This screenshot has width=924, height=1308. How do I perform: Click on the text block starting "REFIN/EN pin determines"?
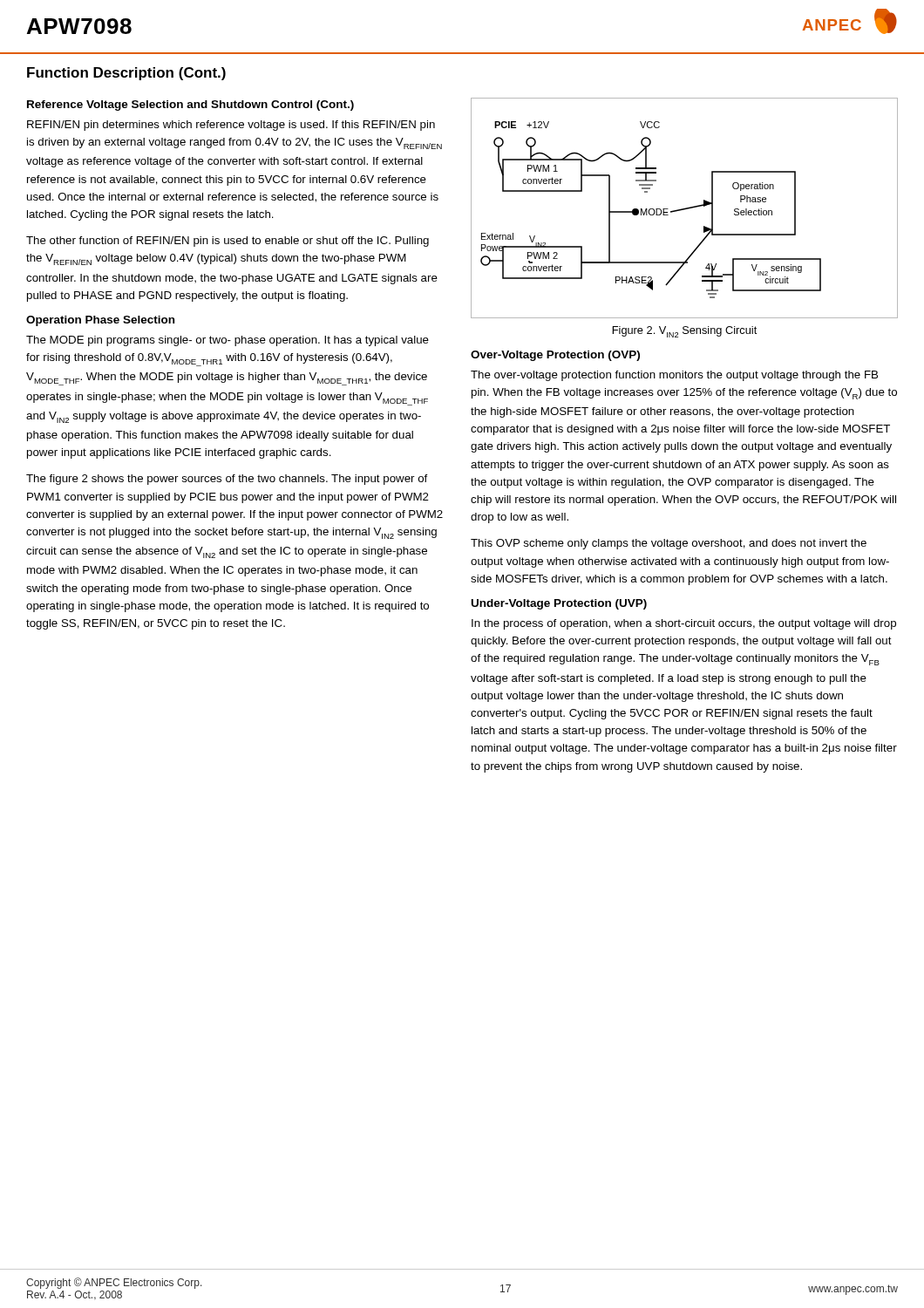(x=235, y=170)
